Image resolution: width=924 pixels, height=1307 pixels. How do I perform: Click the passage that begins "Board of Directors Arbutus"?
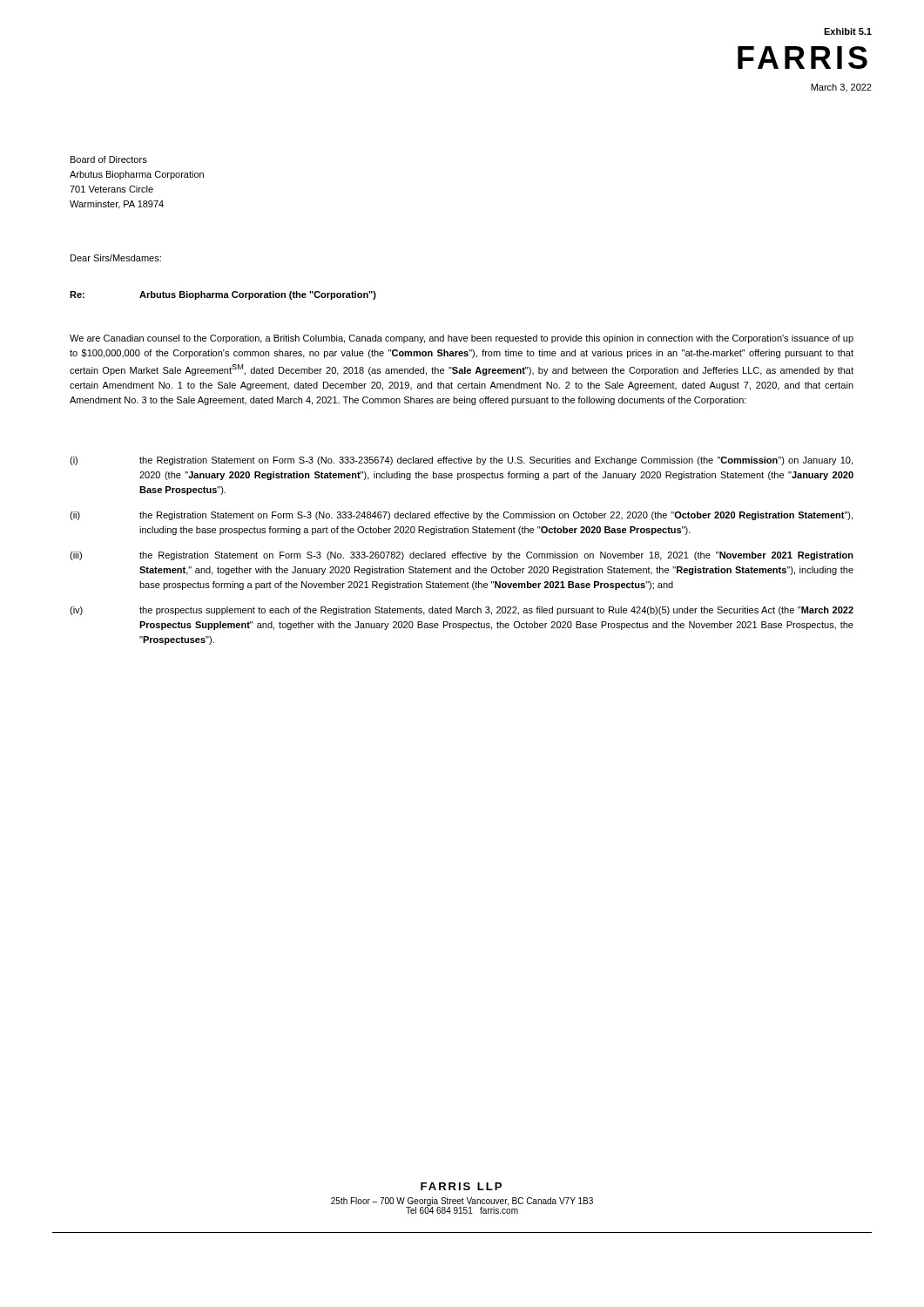(x=137, y=182)
